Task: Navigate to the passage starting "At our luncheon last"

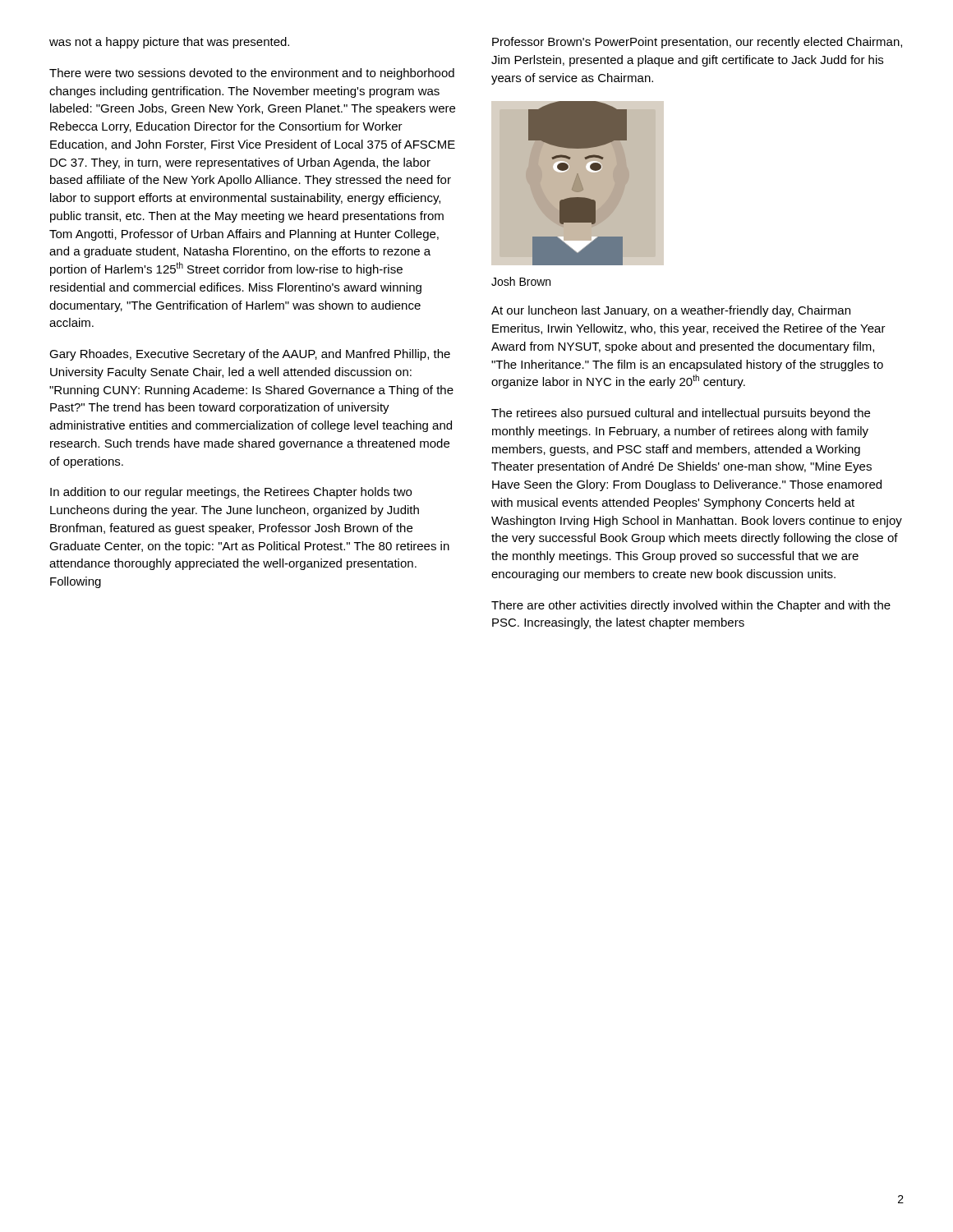Action: click(x=688, y=346)
